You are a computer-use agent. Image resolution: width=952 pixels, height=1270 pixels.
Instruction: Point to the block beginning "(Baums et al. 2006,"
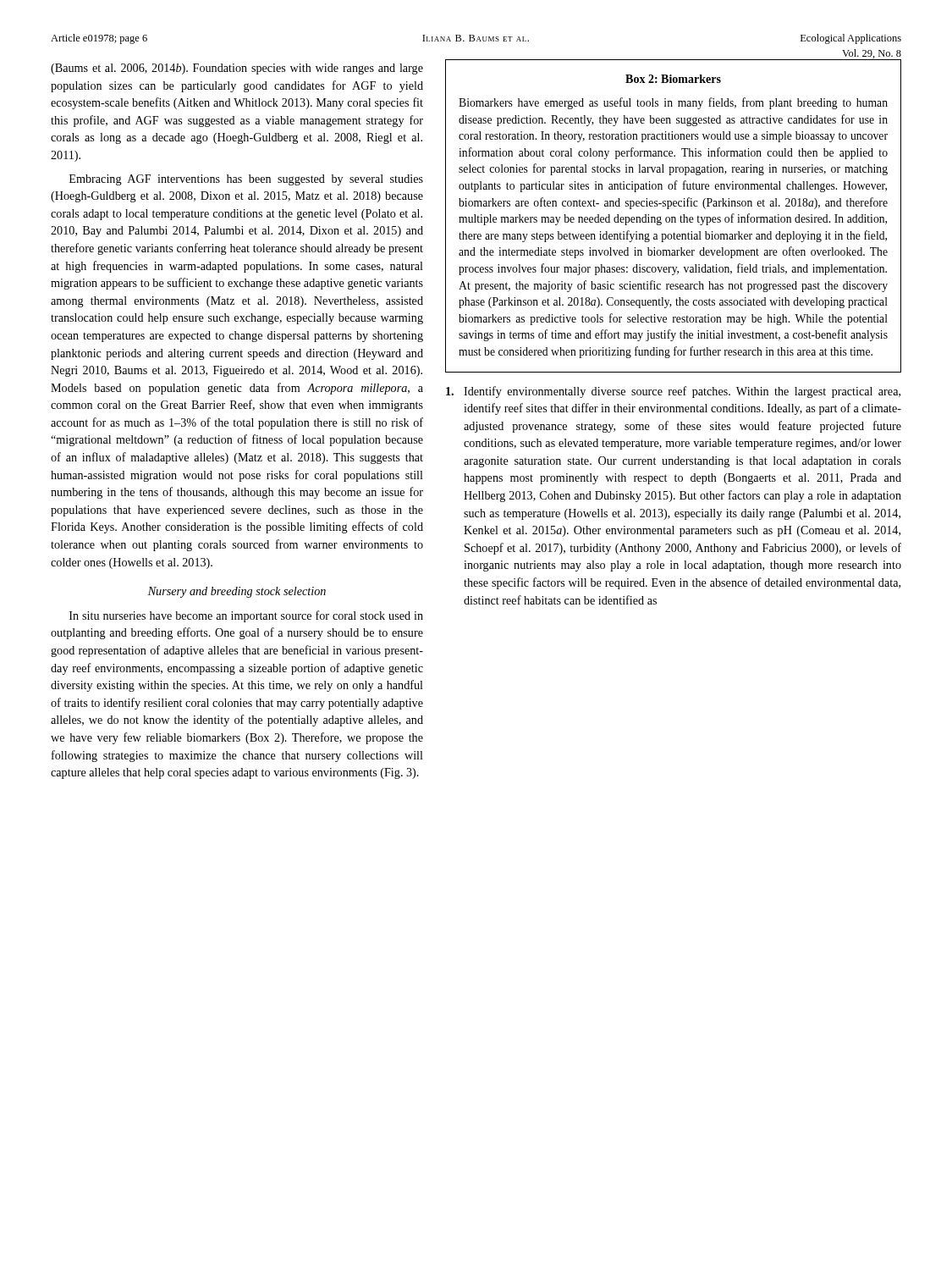pos(237,112)
